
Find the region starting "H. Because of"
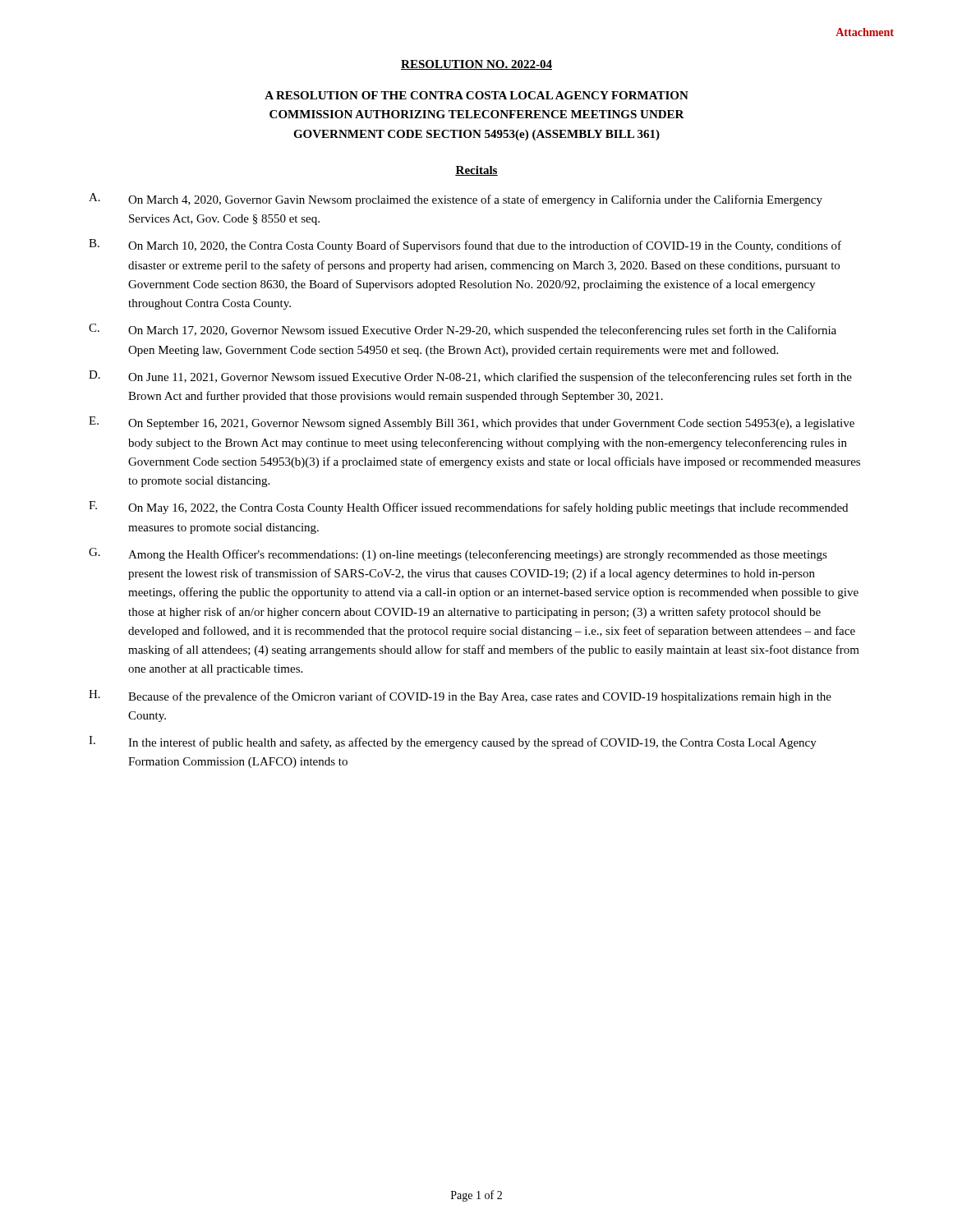tap(476, 706)
